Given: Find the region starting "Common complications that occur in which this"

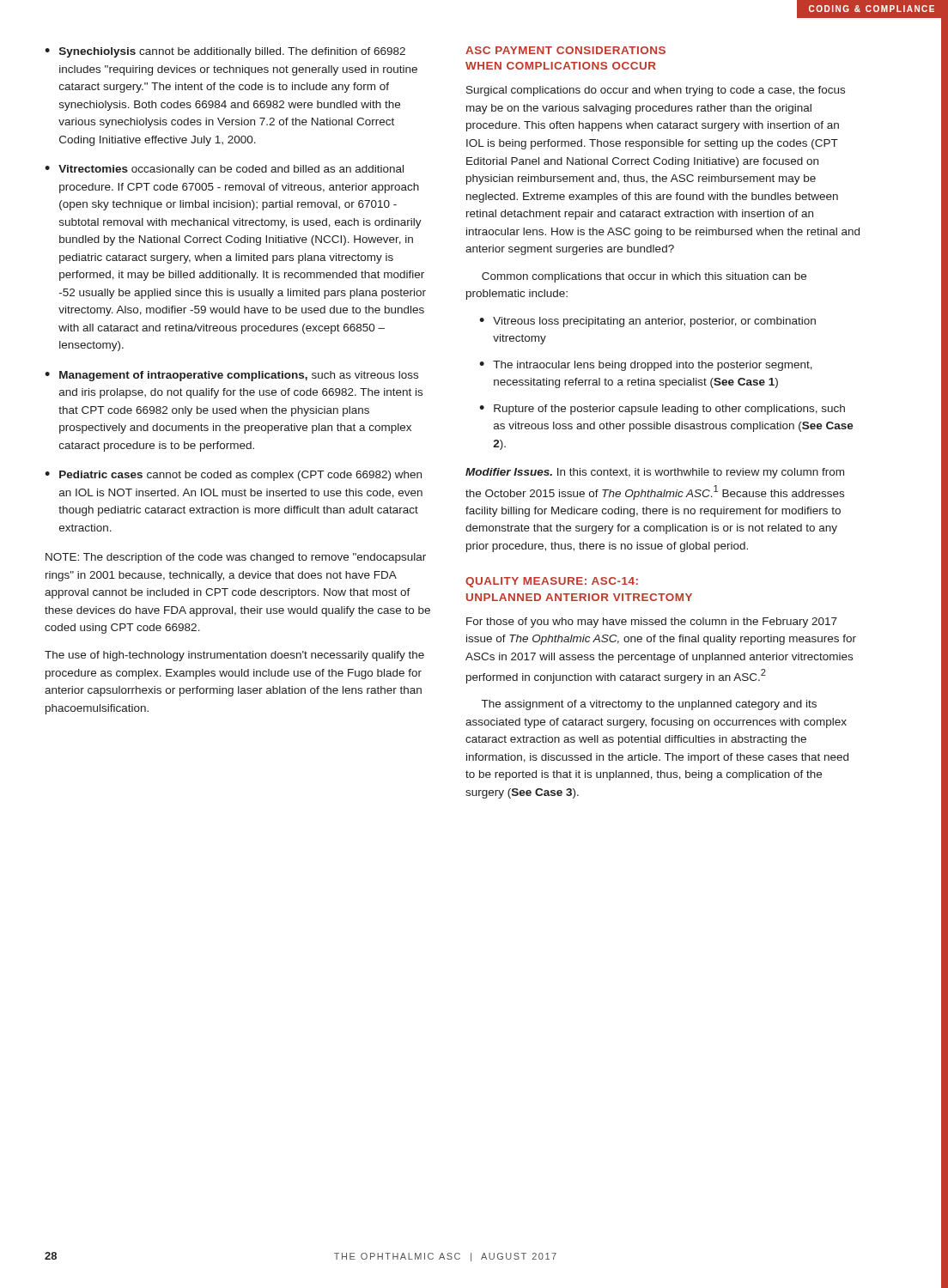Looking at the screenshot, I should click(x=636, y=285).
